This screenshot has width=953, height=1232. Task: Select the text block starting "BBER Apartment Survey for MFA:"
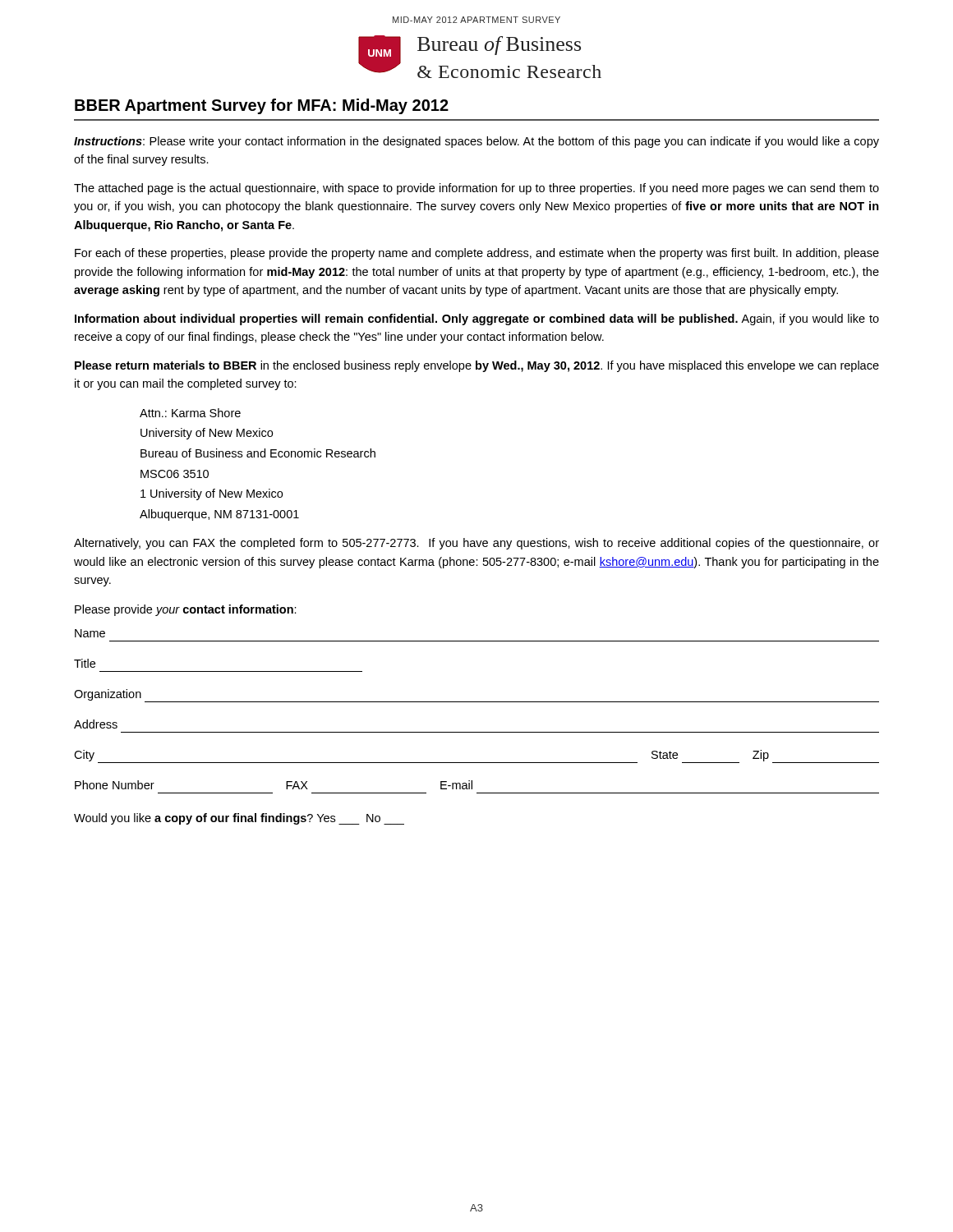coord(261,105)
